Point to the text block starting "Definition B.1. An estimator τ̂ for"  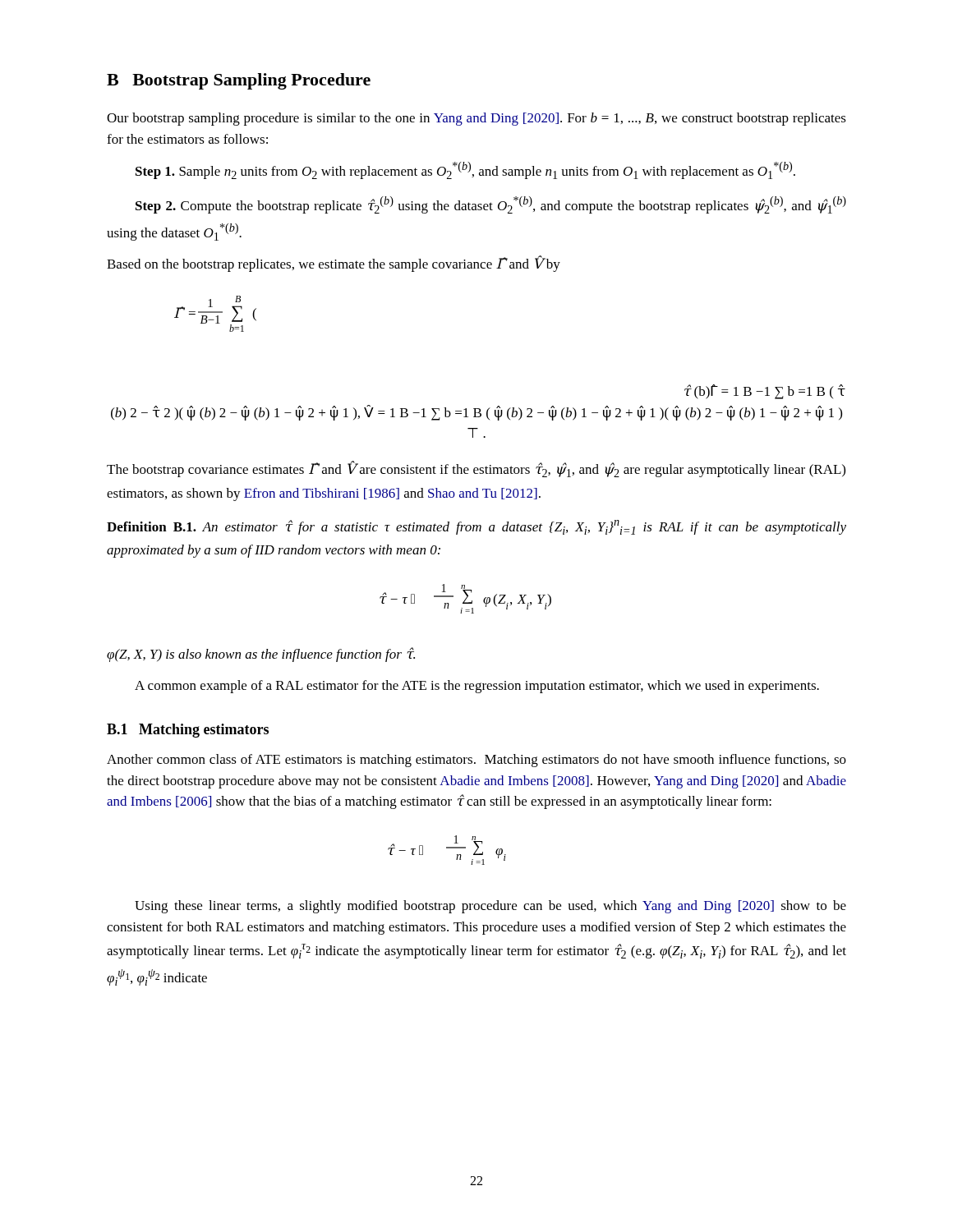tap(476, 537)
